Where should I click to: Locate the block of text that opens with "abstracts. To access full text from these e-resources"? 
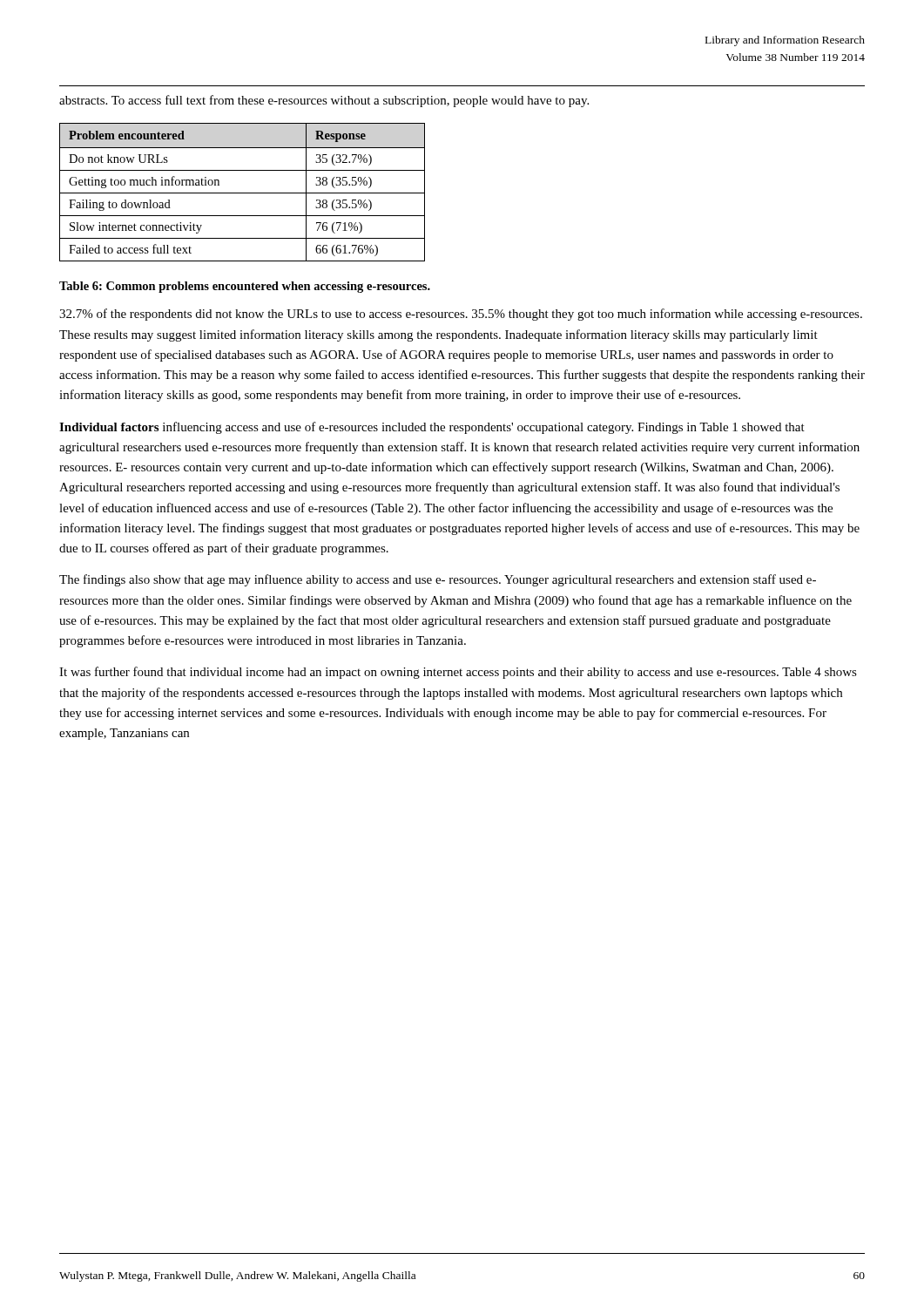(325, 100)
